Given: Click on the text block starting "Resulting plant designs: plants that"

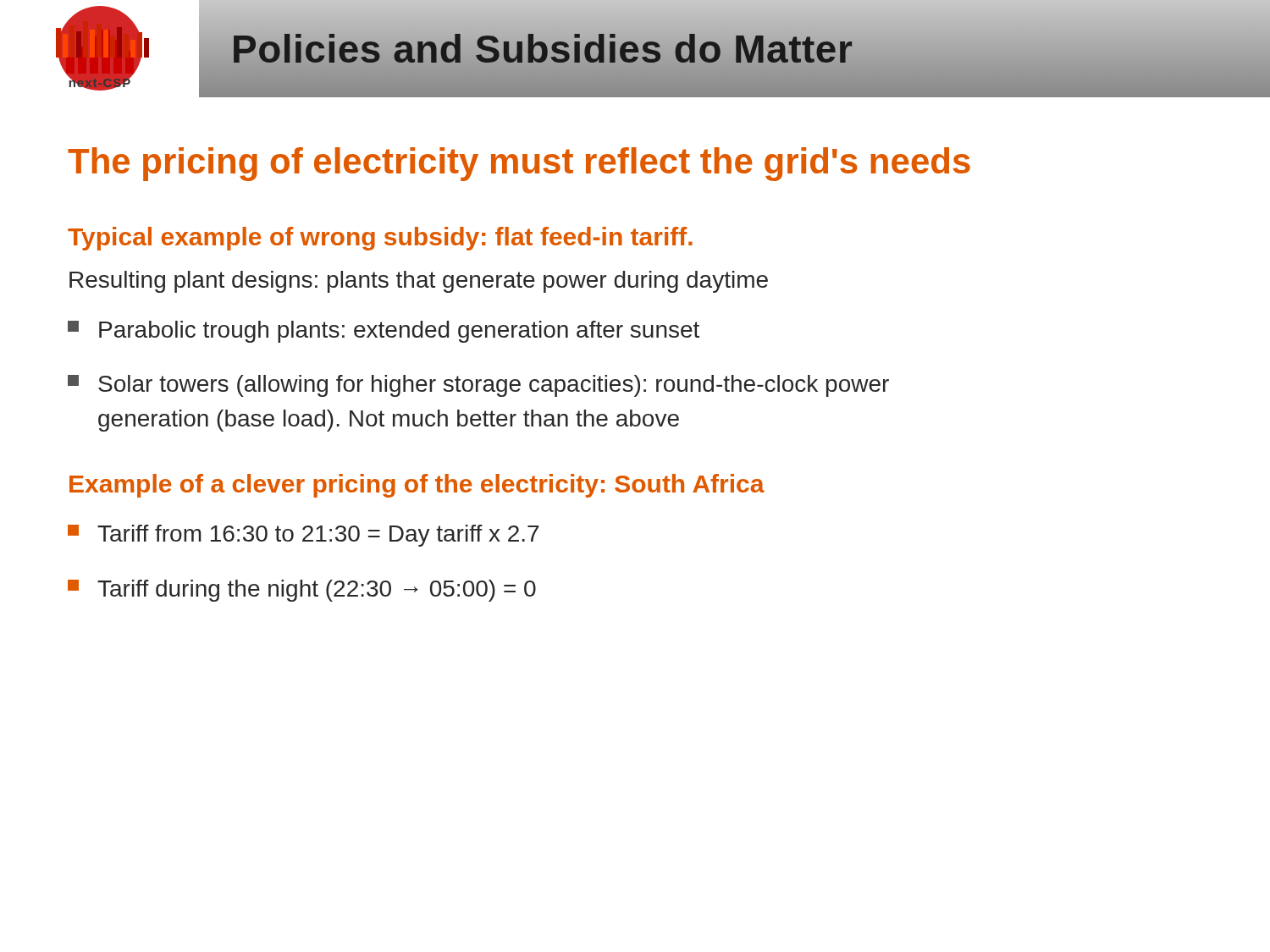Looking at the screenshot, I should (418, 279).
